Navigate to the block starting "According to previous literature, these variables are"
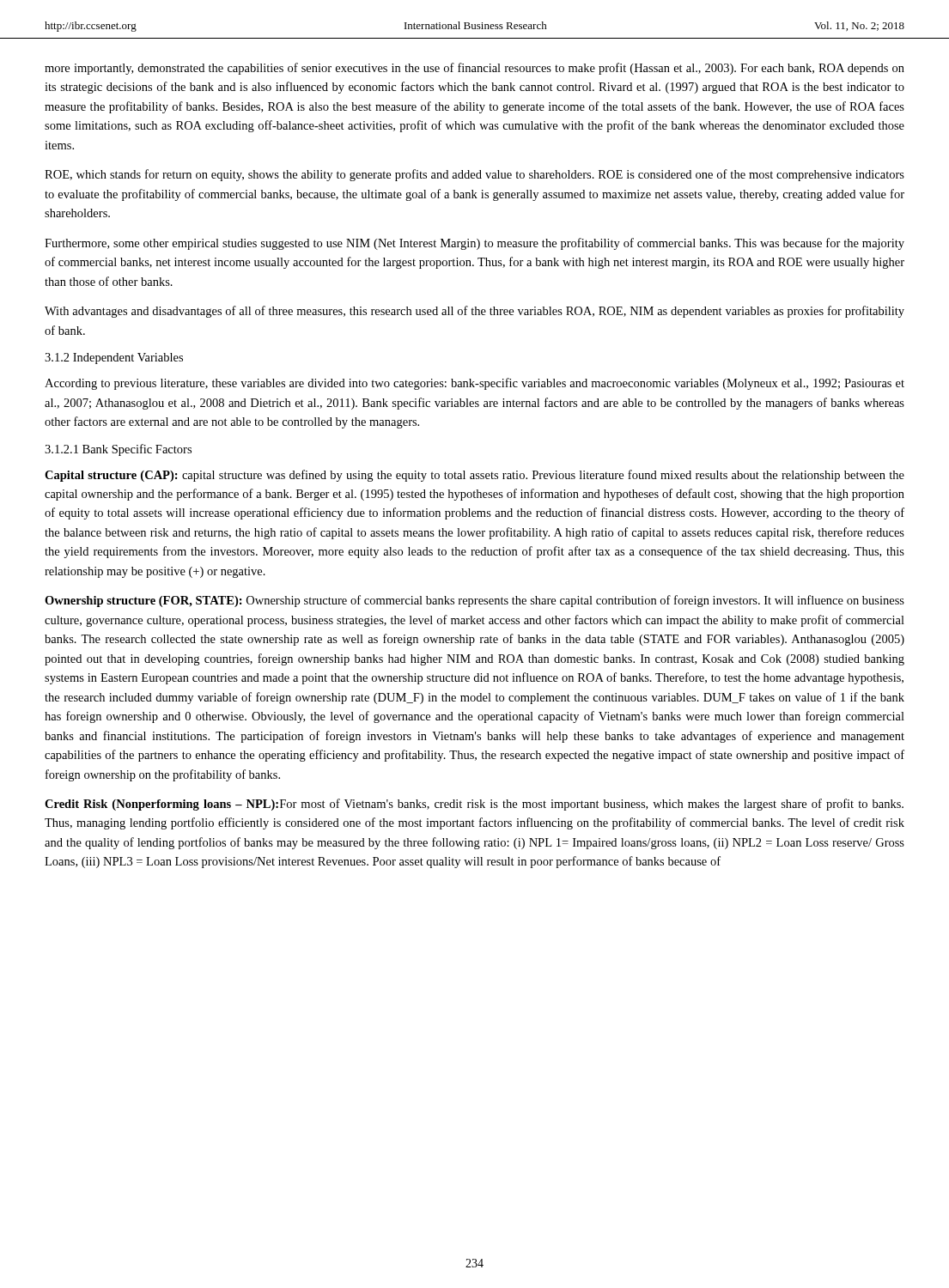Viewport: 949px width, 1288px height. pos(474,402)
